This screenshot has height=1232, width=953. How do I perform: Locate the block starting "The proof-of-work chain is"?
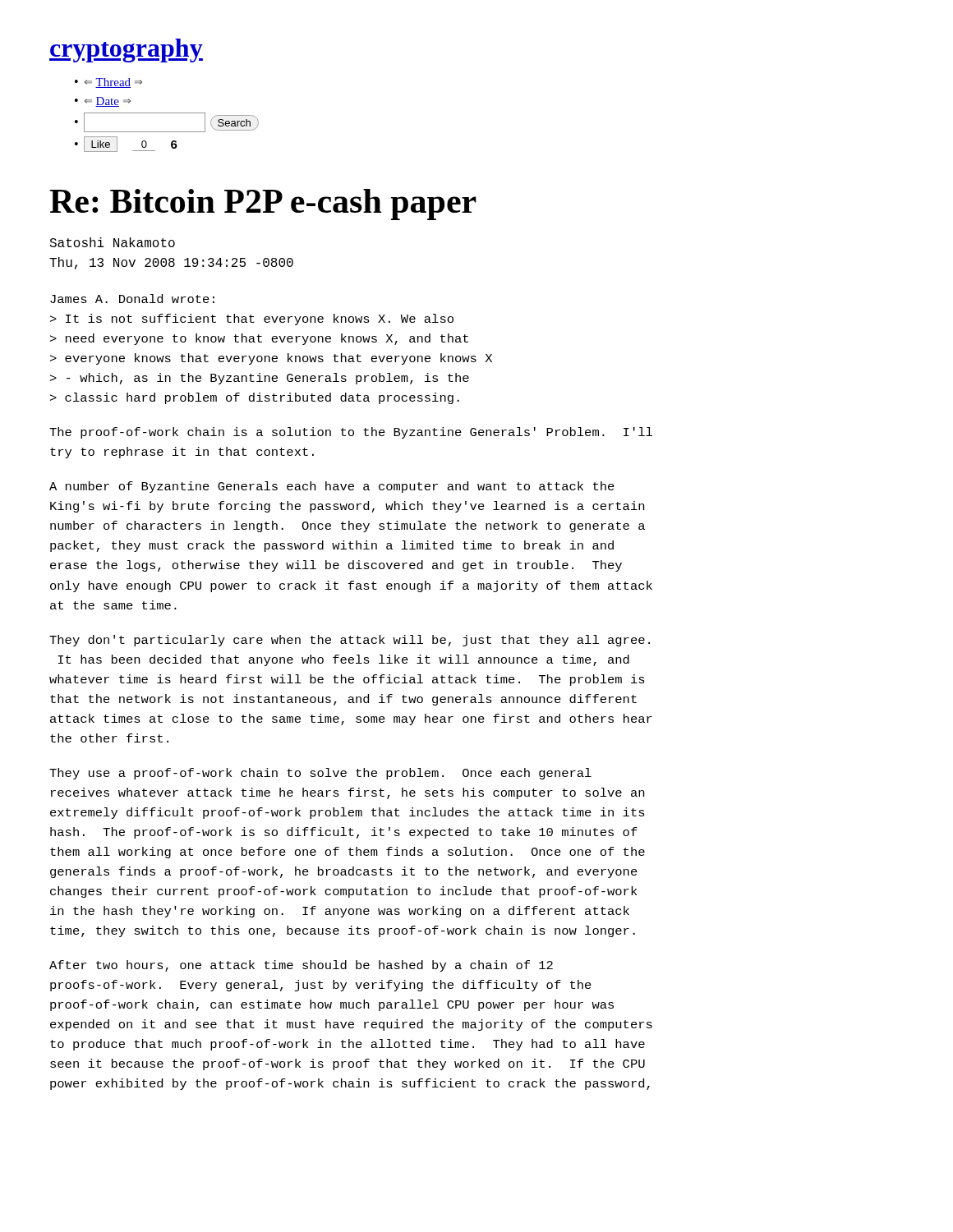coord(476,443)
